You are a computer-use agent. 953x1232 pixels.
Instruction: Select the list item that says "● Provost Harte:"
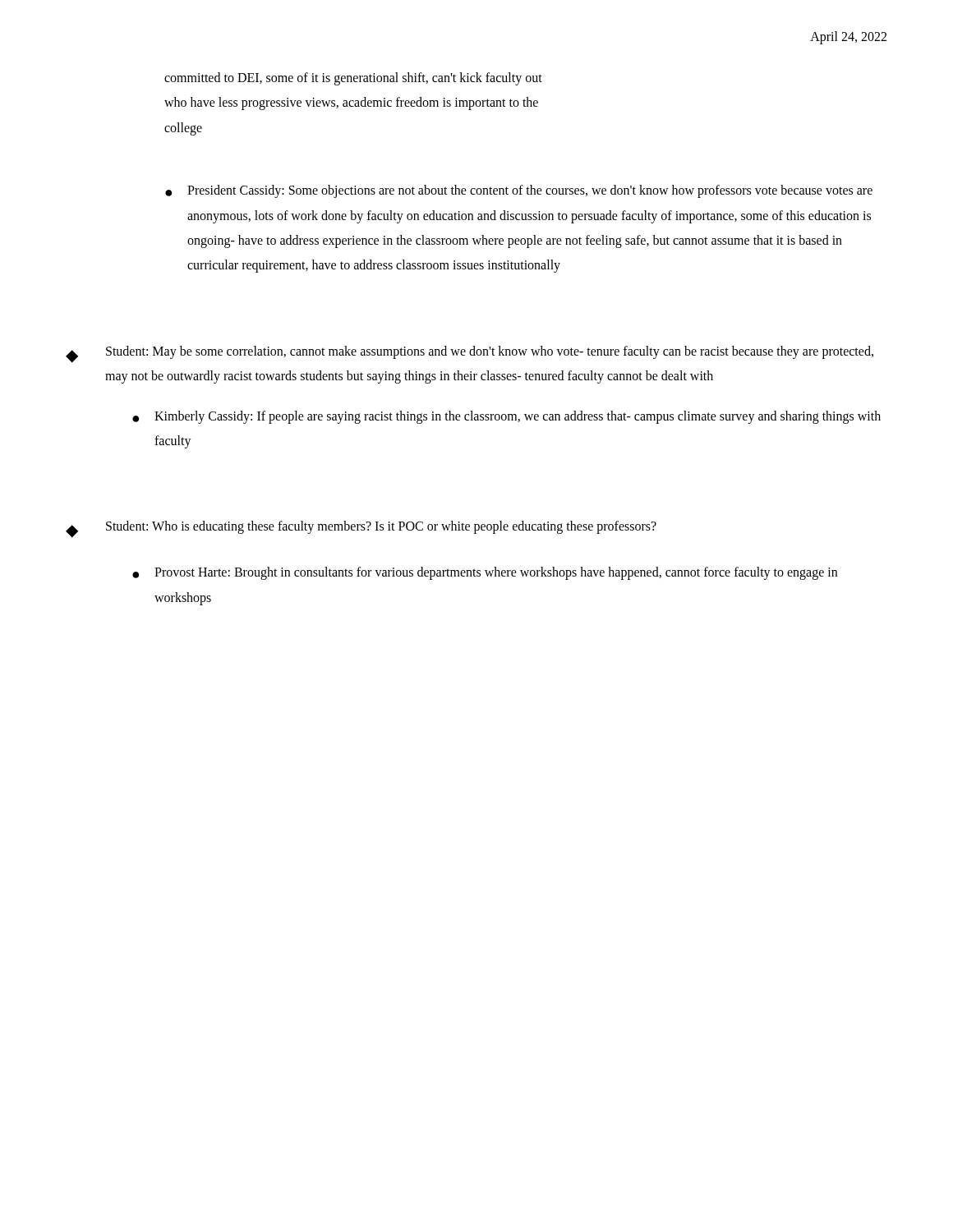(x=509, y=585)
